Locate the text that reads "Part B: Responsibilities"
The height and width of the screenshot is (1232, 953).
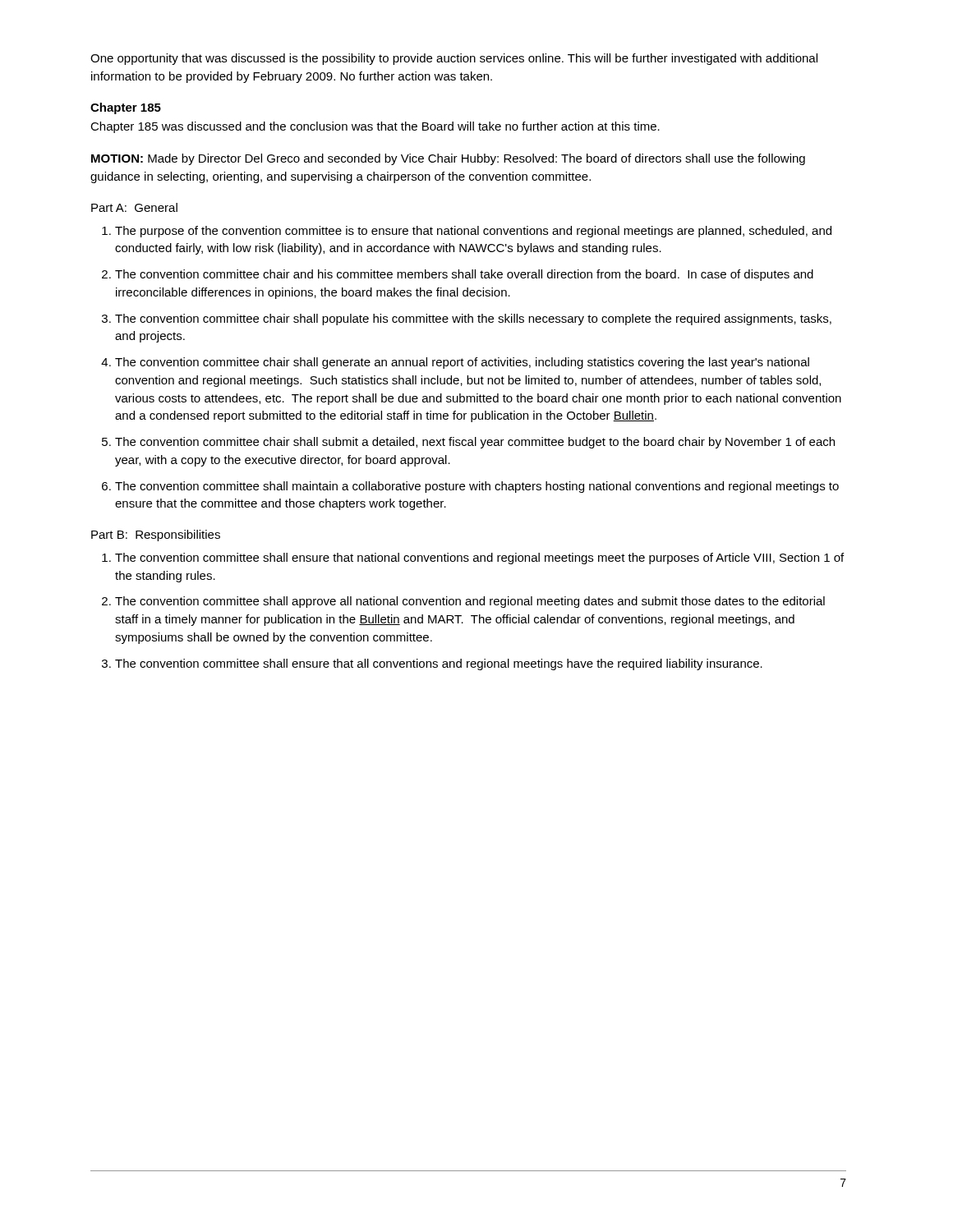155,534
